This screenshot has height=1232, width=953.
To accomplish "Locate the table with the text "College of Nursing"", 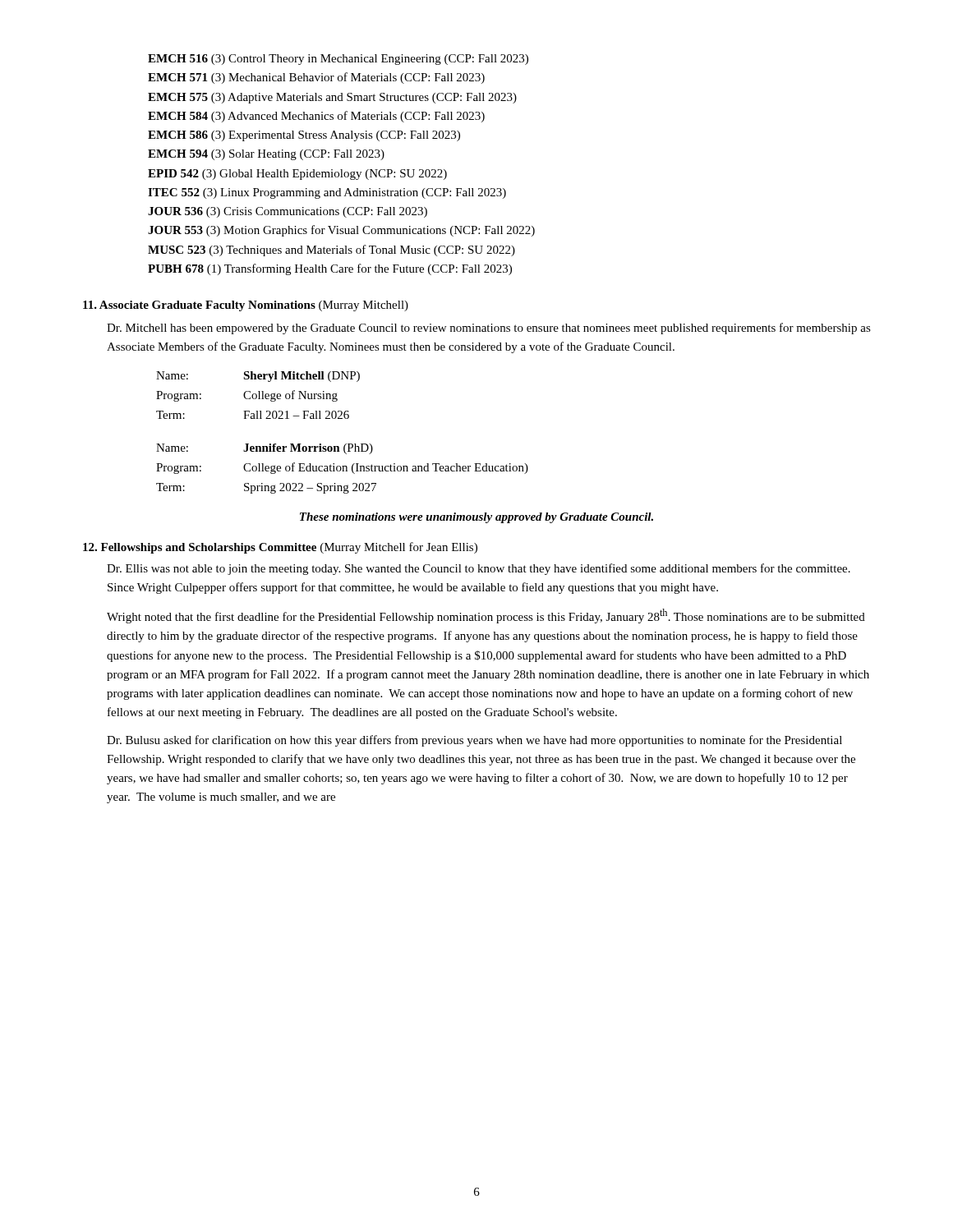I will 489,431.
